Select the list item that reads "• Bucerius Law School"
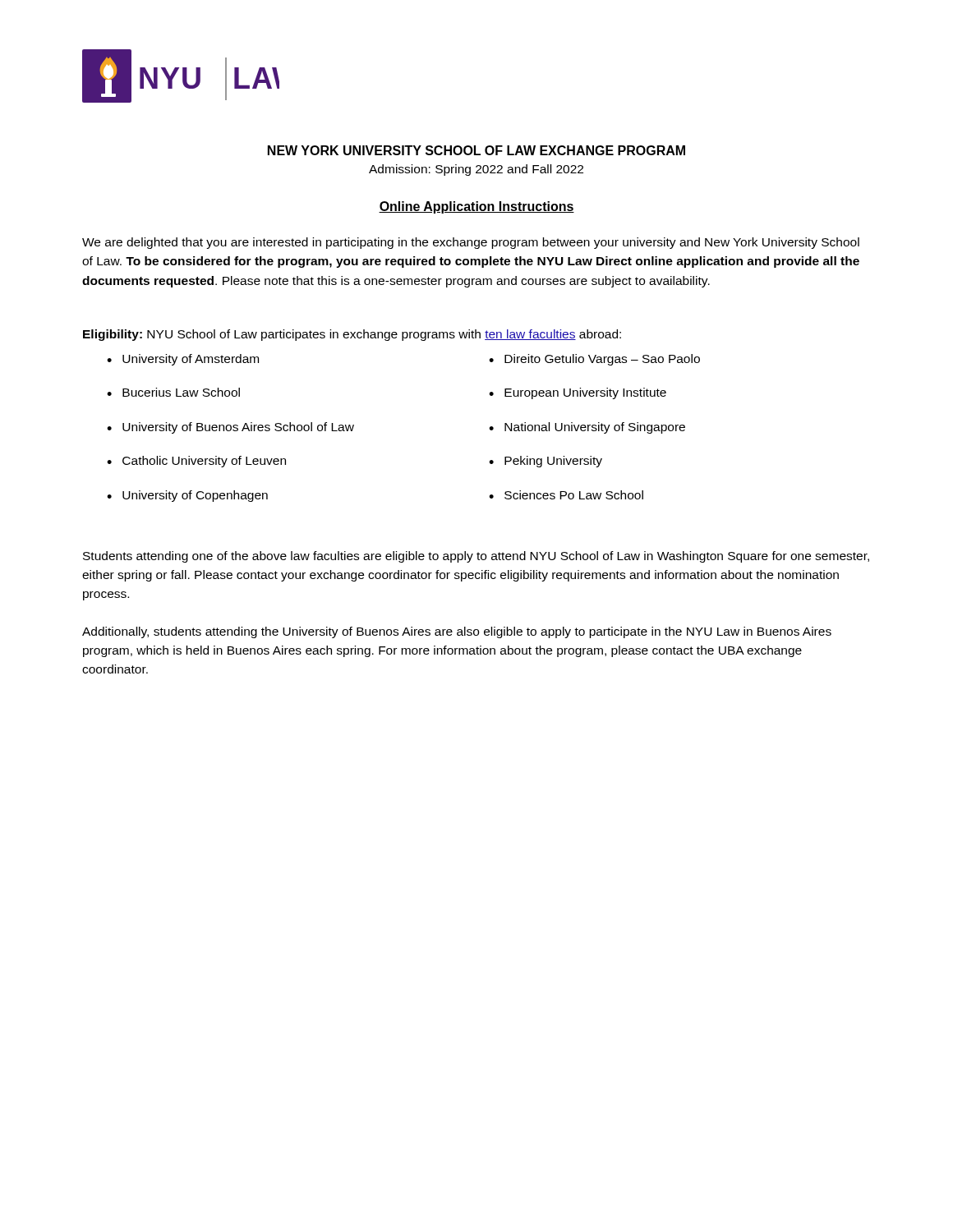This screenshot has width=953, height=1232. pyautogui.click(x=174, y=395)
